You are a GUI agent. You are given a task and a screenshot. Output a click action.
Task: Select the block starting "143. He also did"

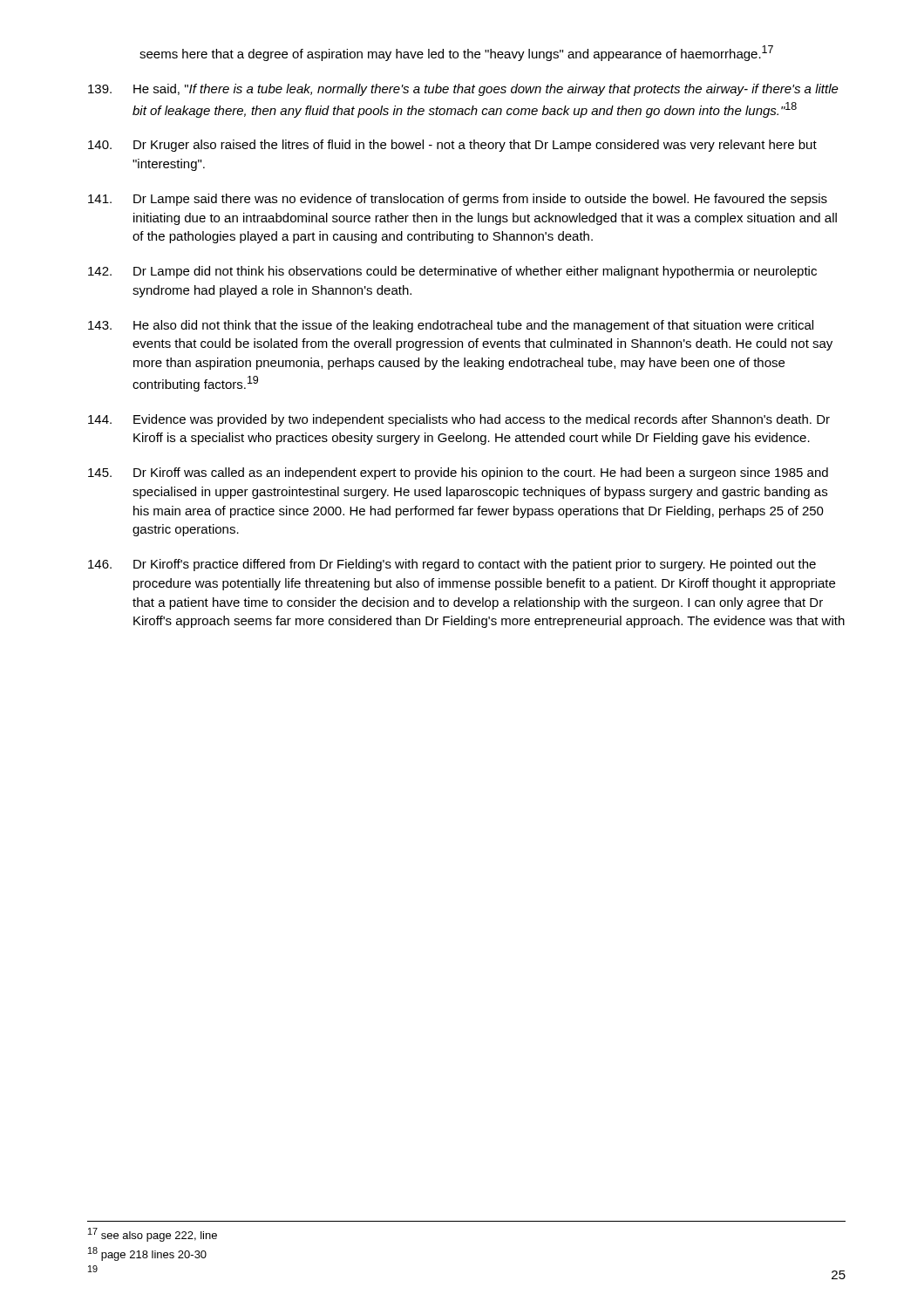pyautogui.click(x=466, y=354)
